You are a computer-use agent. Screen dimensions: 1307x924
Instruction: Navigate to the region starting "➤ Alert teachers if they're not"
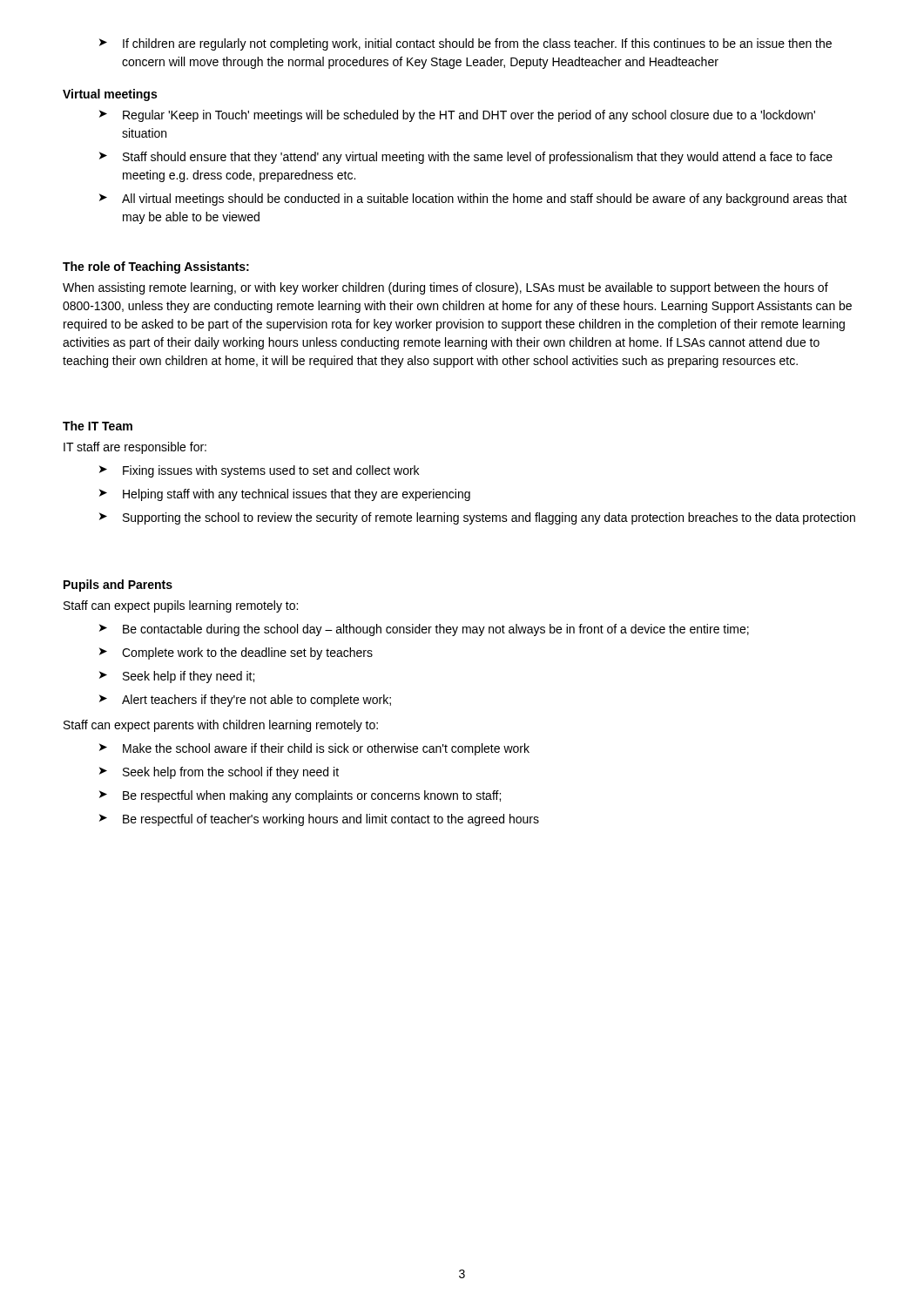pyautogui.click(x=245, y=701)
